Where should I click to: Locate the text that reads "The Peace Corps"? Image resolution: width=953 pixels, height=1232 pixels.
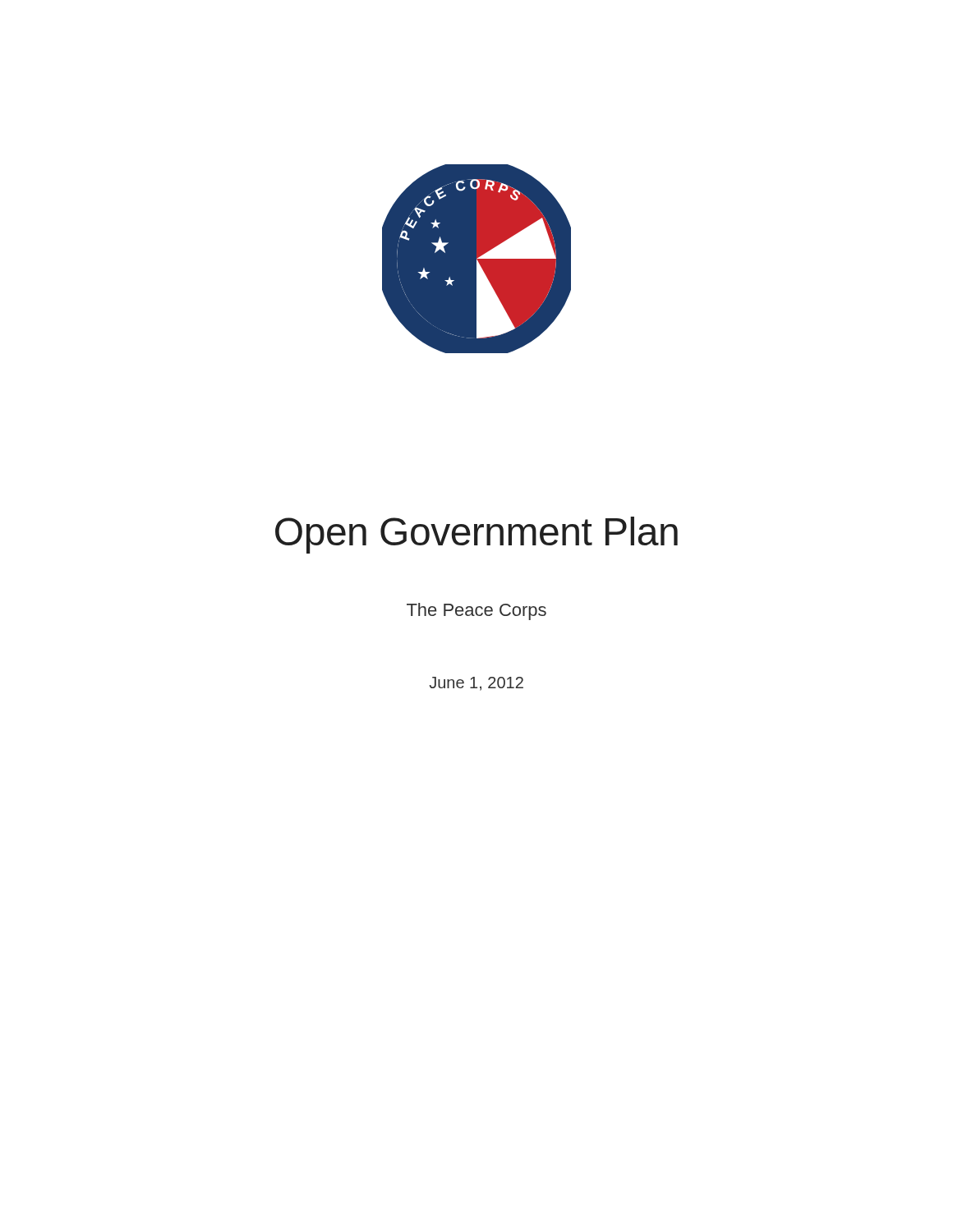tap(476, 610)
